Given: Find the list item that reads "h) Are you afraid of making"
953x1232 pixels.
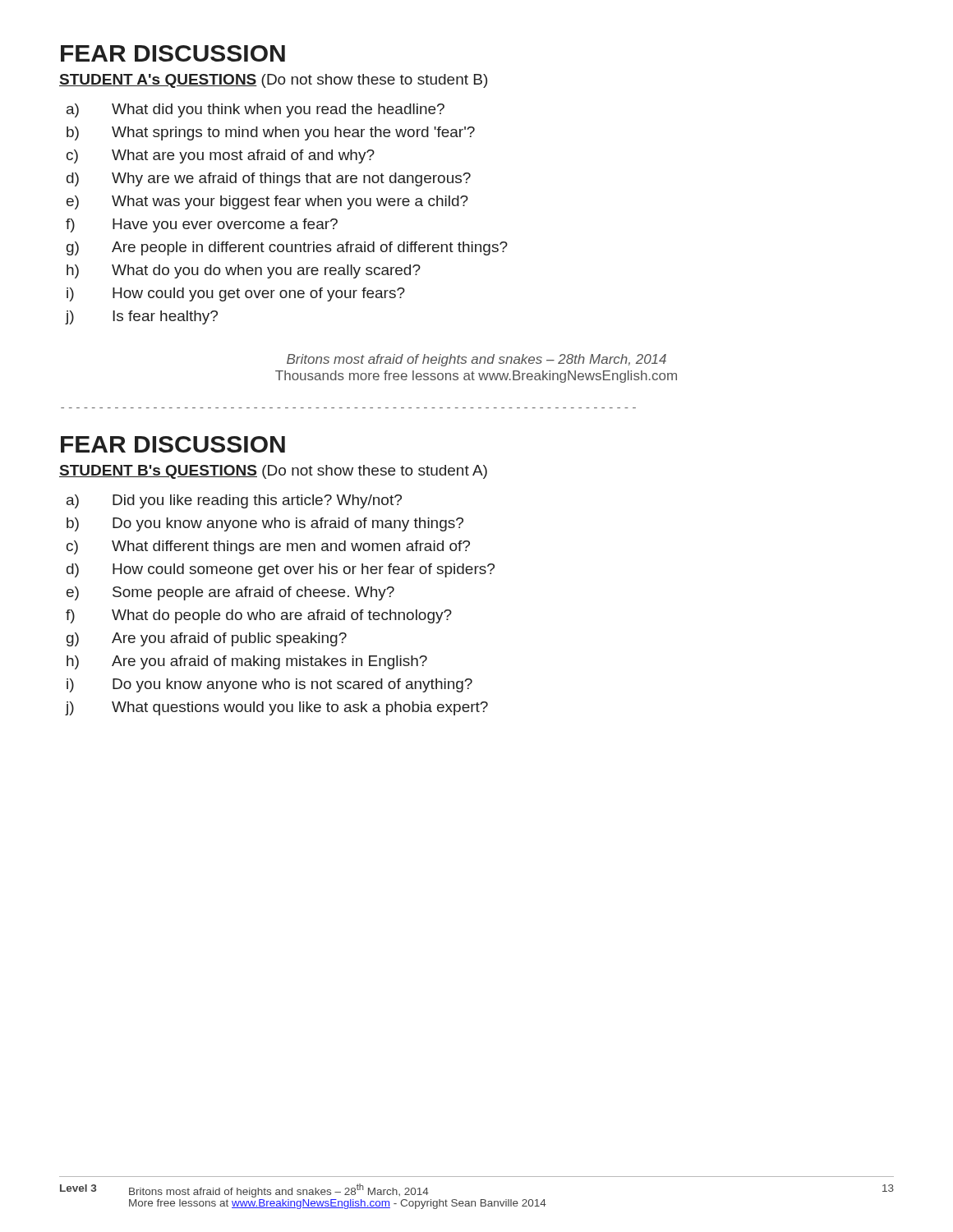Looking at the screenshot, I should (247, 662).
